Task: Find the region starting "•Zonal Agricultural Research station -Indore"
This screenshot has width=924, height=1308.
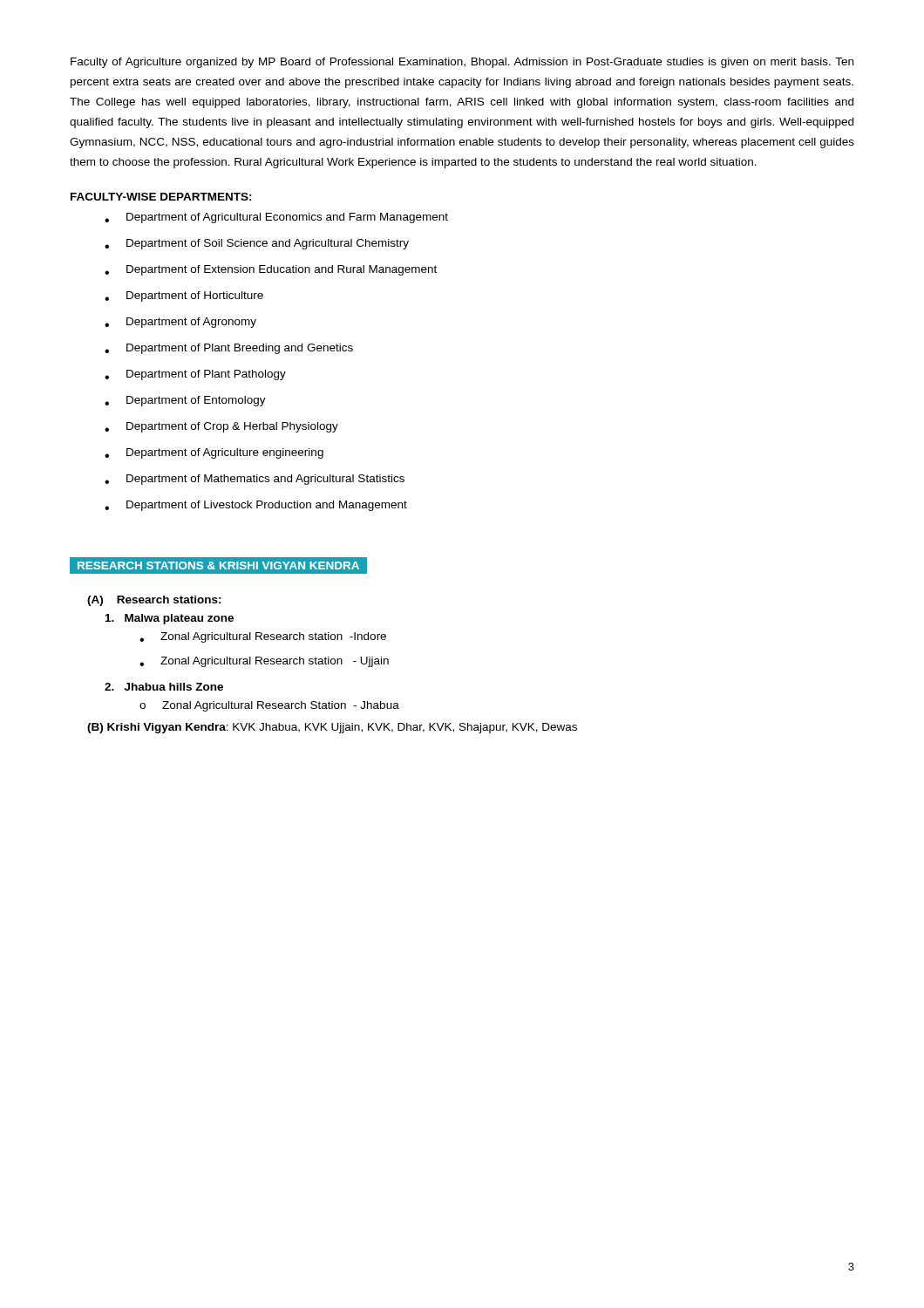Action: coord(263,640)
